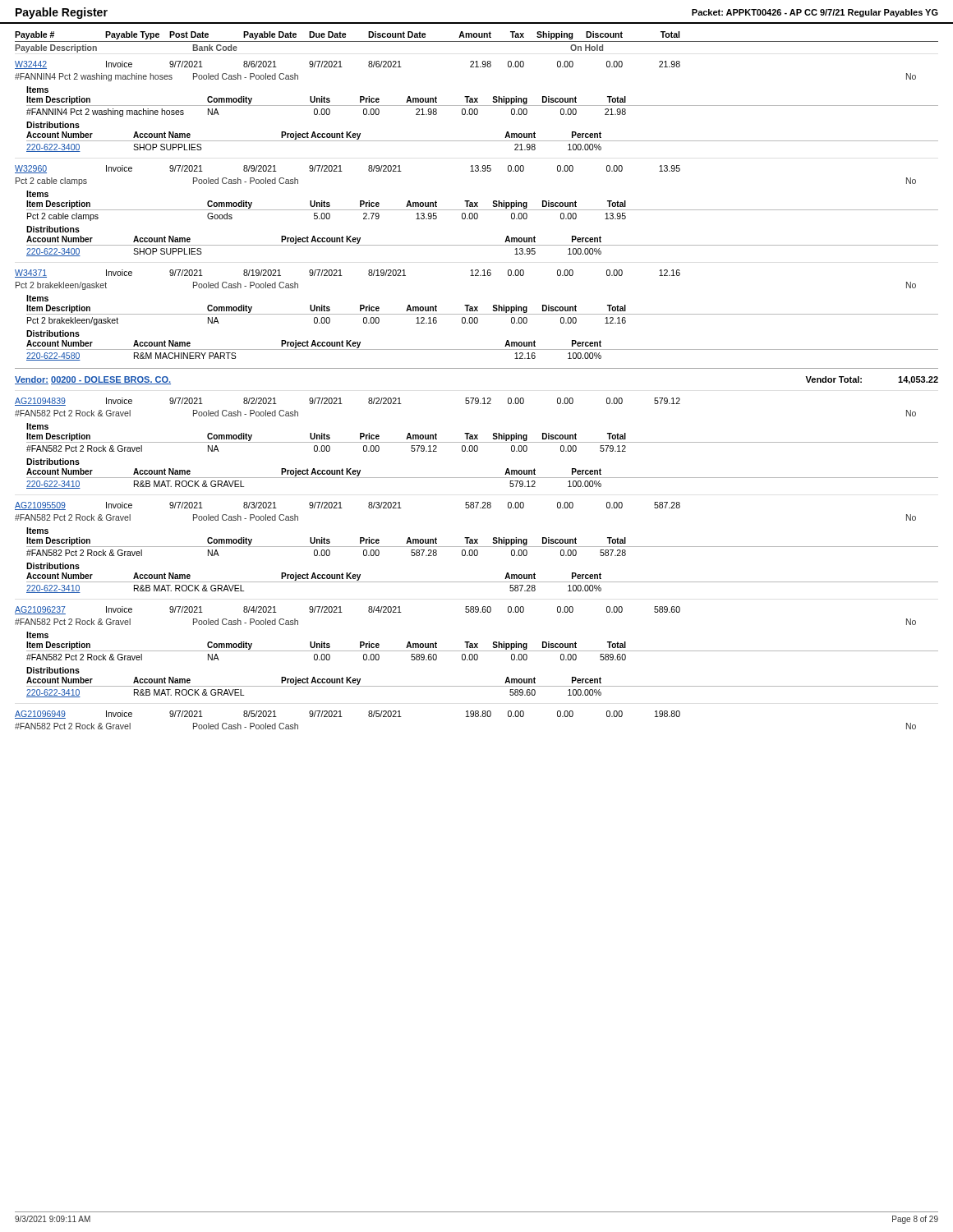Locate the table with the text "AG21095509 Invoice 9/7/2021"
This screenshot has width=953, height=1232.
(476, 546)
